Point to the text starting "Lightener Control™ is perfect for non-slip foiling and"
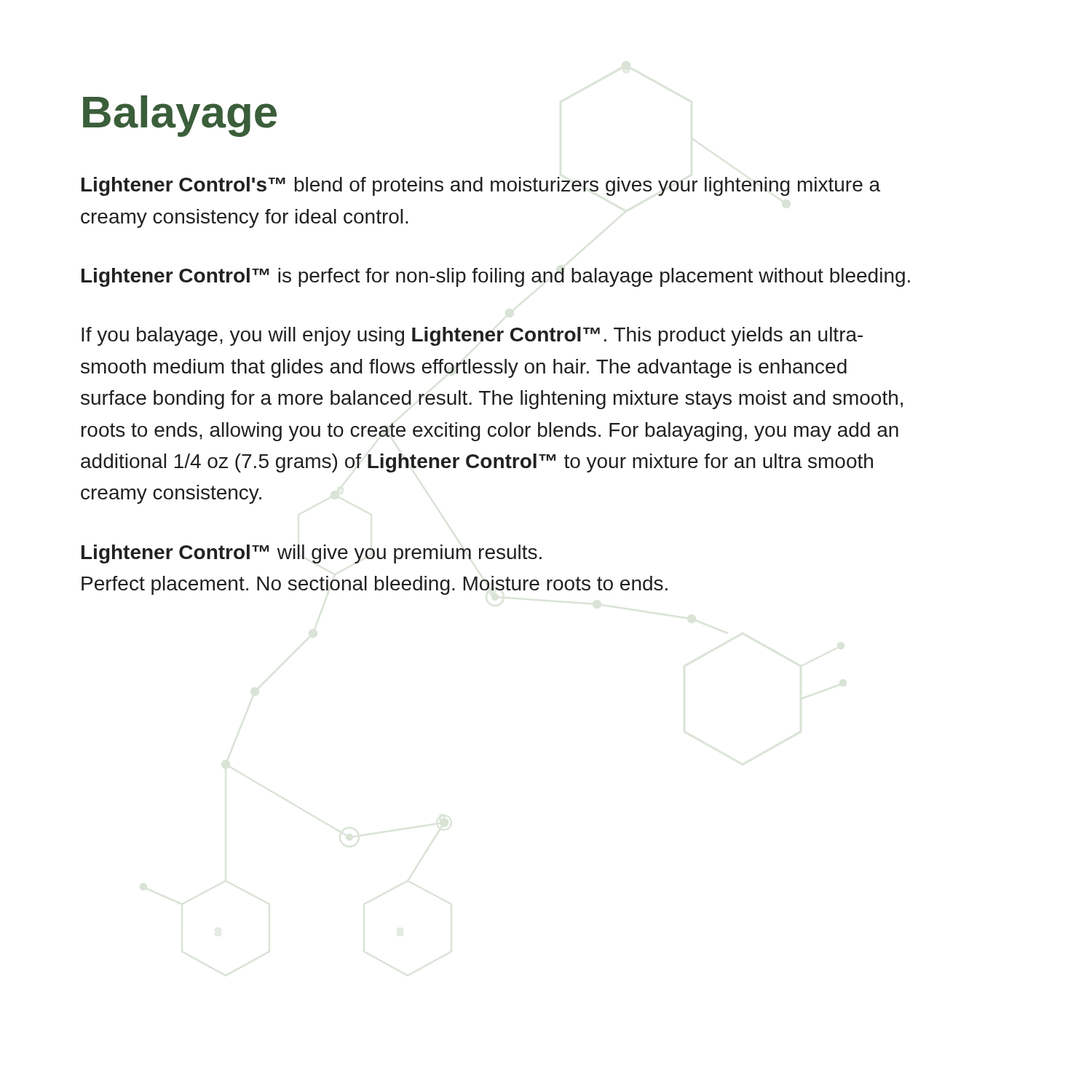Viewport: 1092px width, 1092px height. [496, 276]
